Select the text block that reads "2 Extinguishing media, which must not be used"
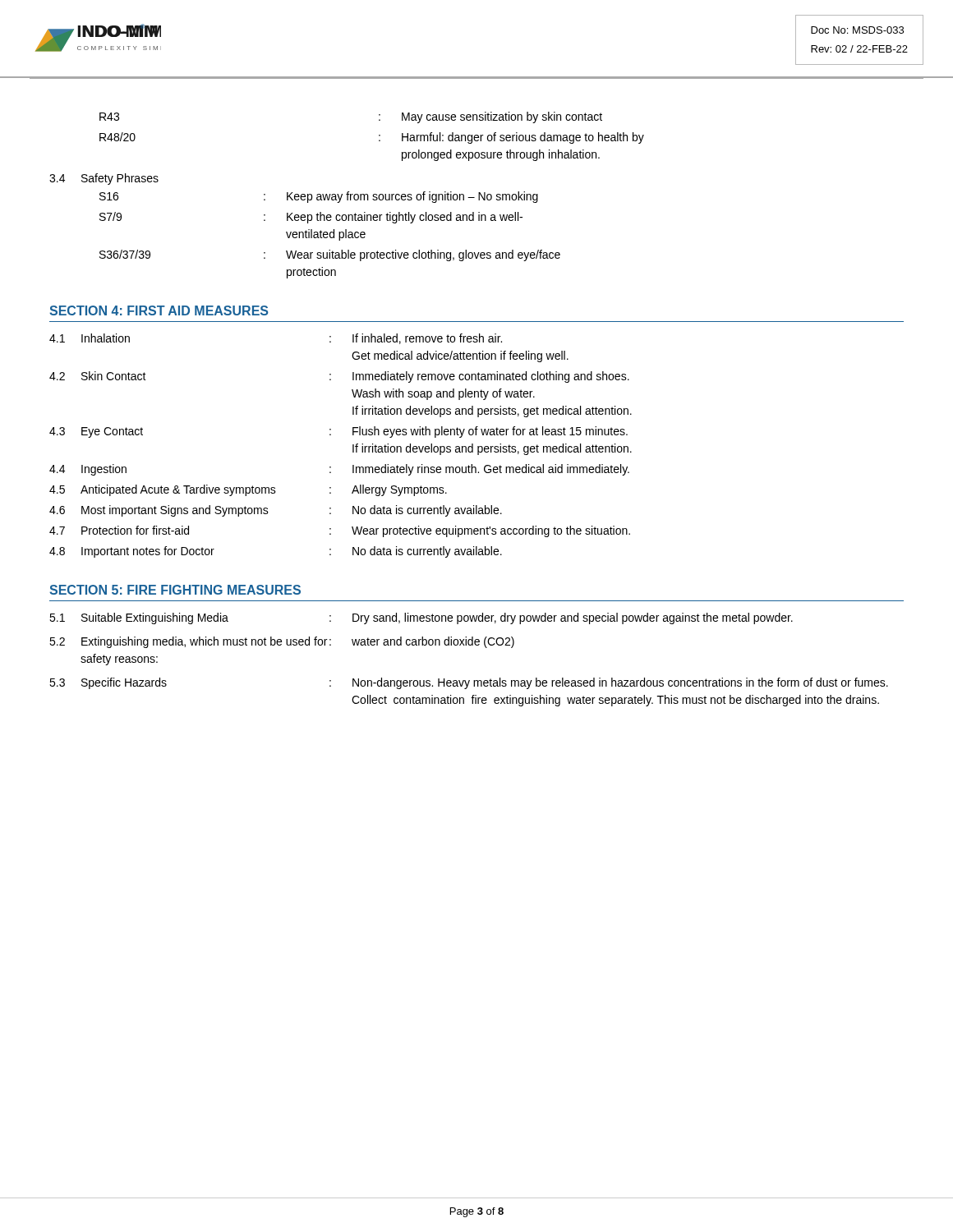The width and height of the screenshot is (953, 1232). tap(476, 650)
